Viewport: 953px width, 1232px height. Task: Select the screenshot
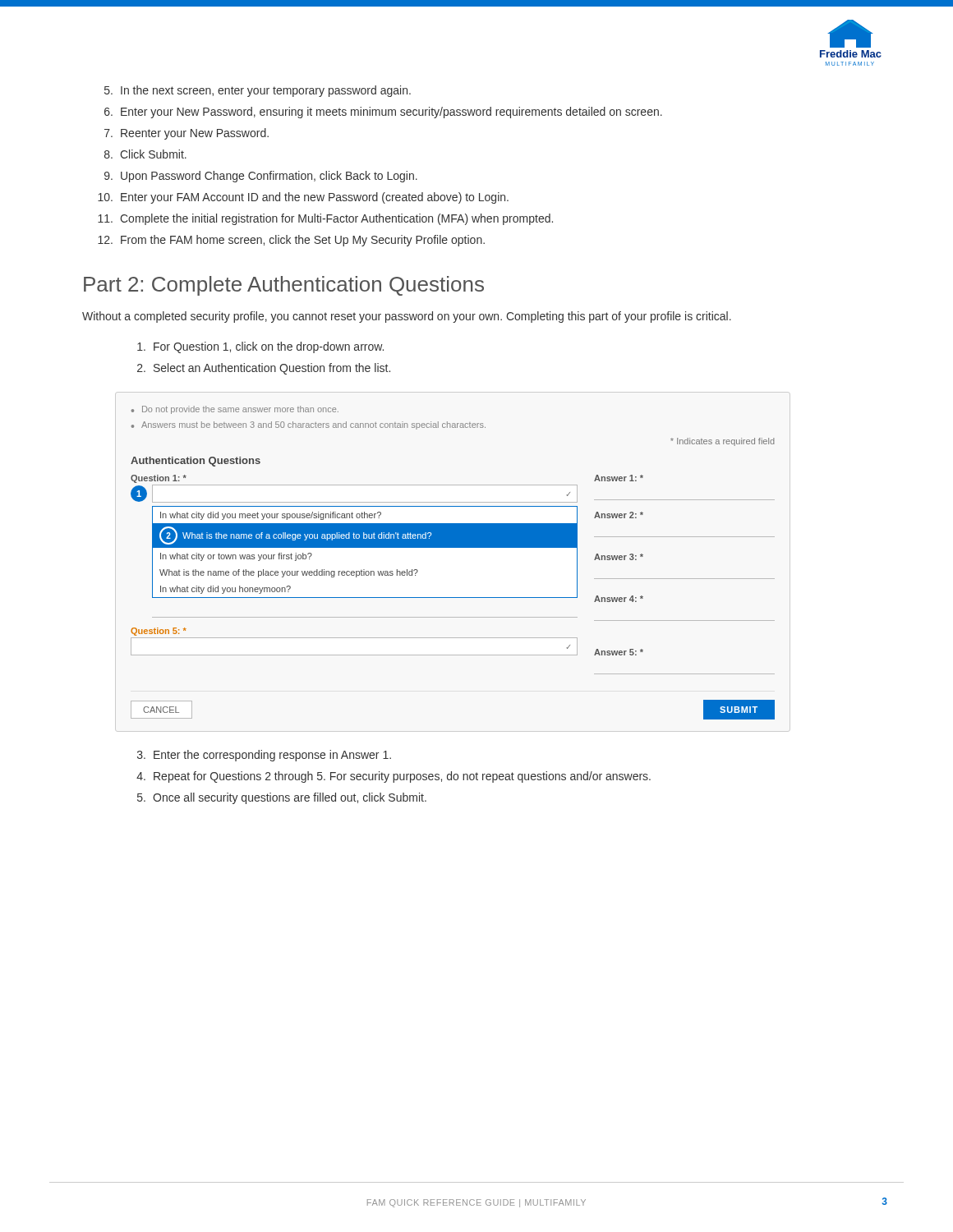pyautogui.click(x=453, y=562)
